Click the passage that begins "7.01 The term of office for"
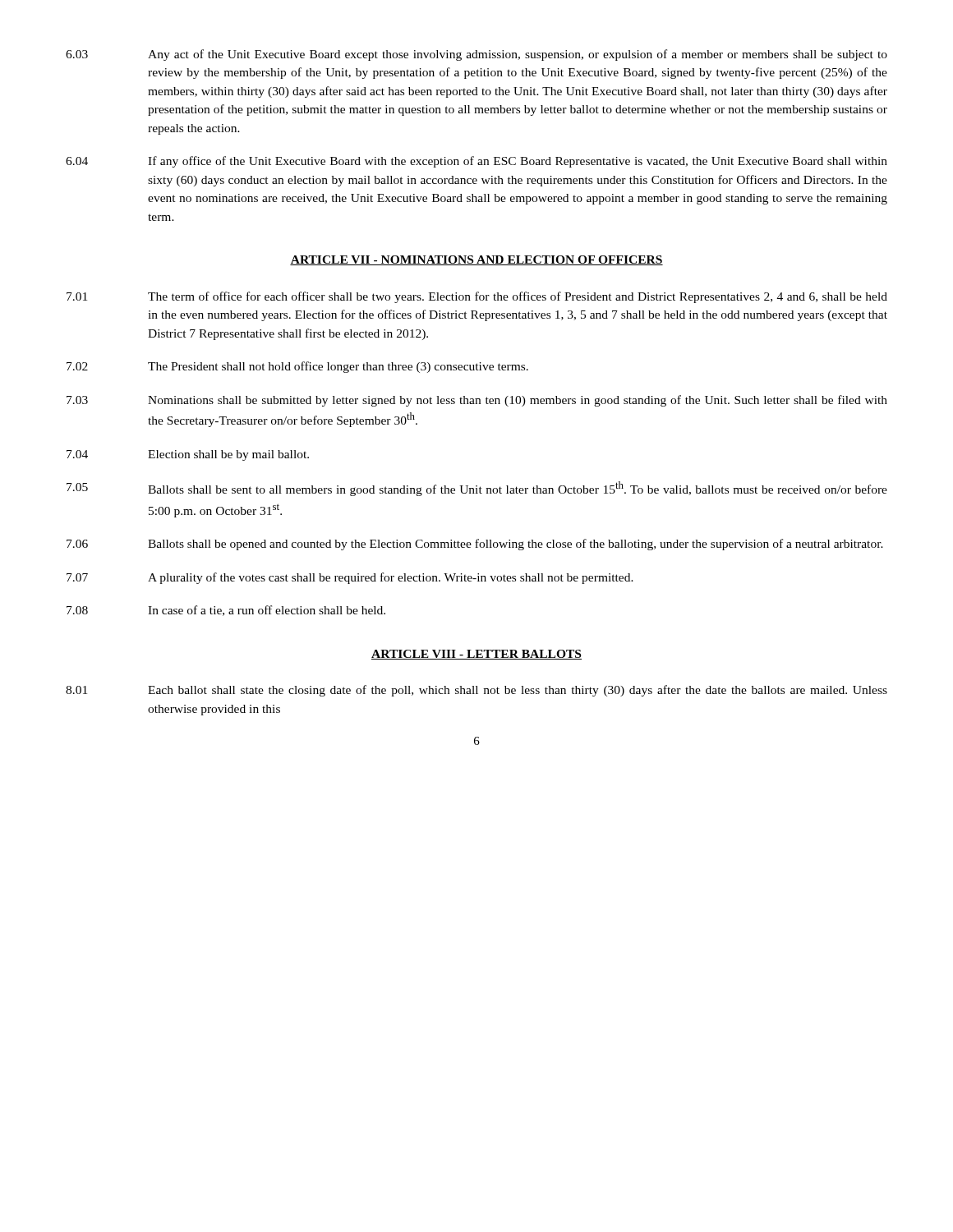The width and height of the screenshot is (953, 1232). [x=476, y=315]
